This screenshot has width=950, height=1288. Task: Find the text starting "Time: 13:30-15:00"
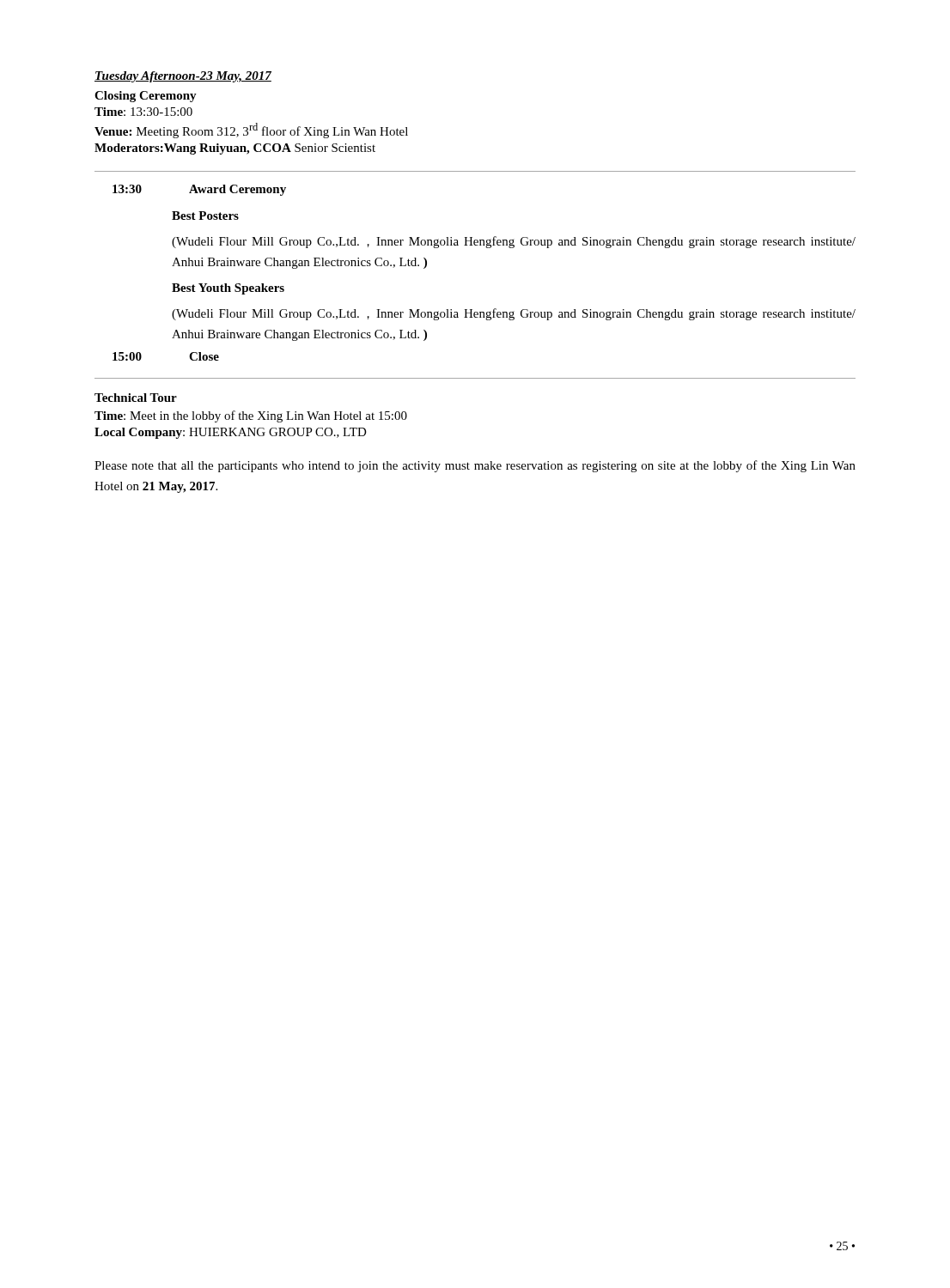(x=144, y=112)
